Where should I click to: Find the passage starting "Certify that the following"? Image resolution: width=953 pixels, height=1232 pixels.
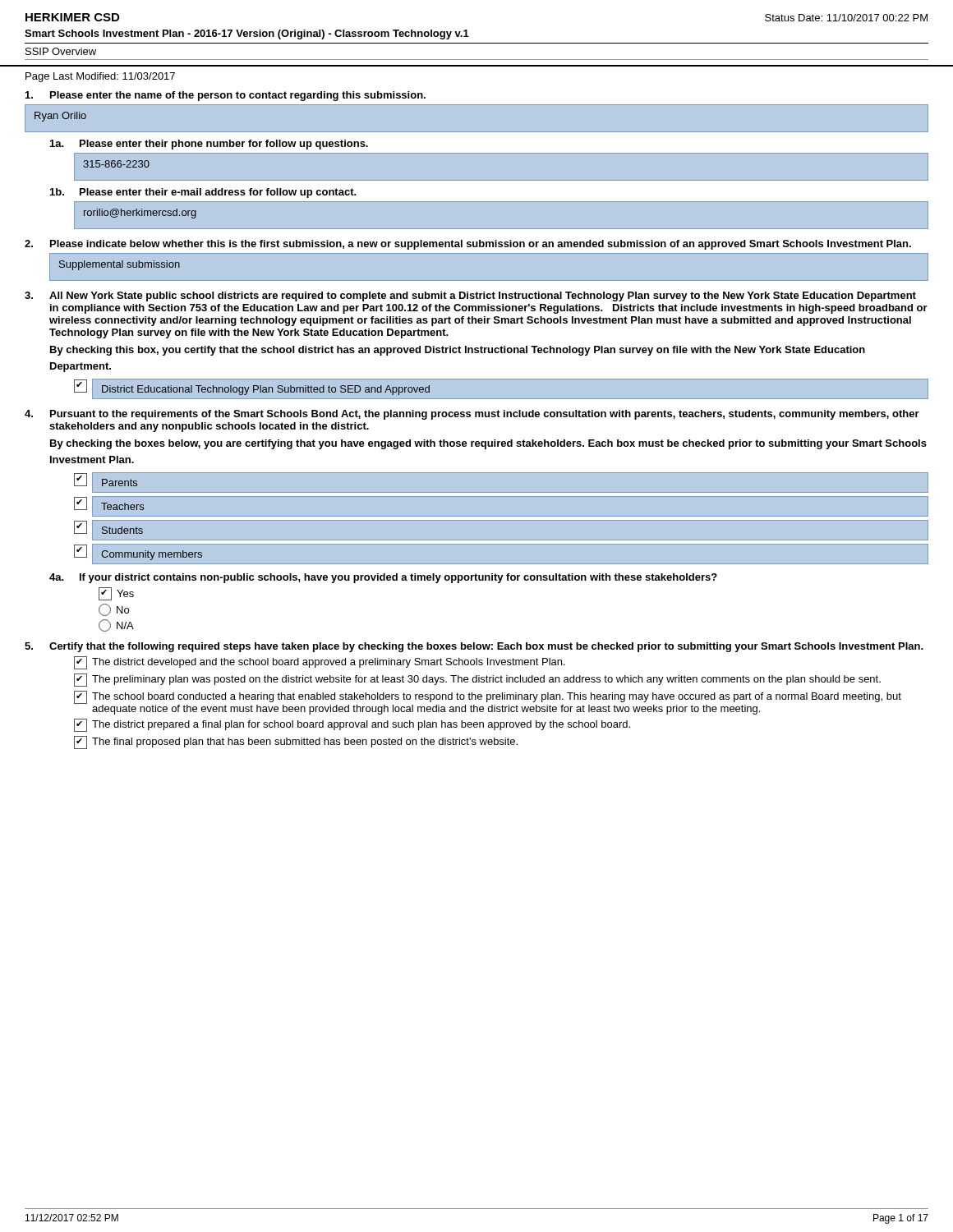476,694
